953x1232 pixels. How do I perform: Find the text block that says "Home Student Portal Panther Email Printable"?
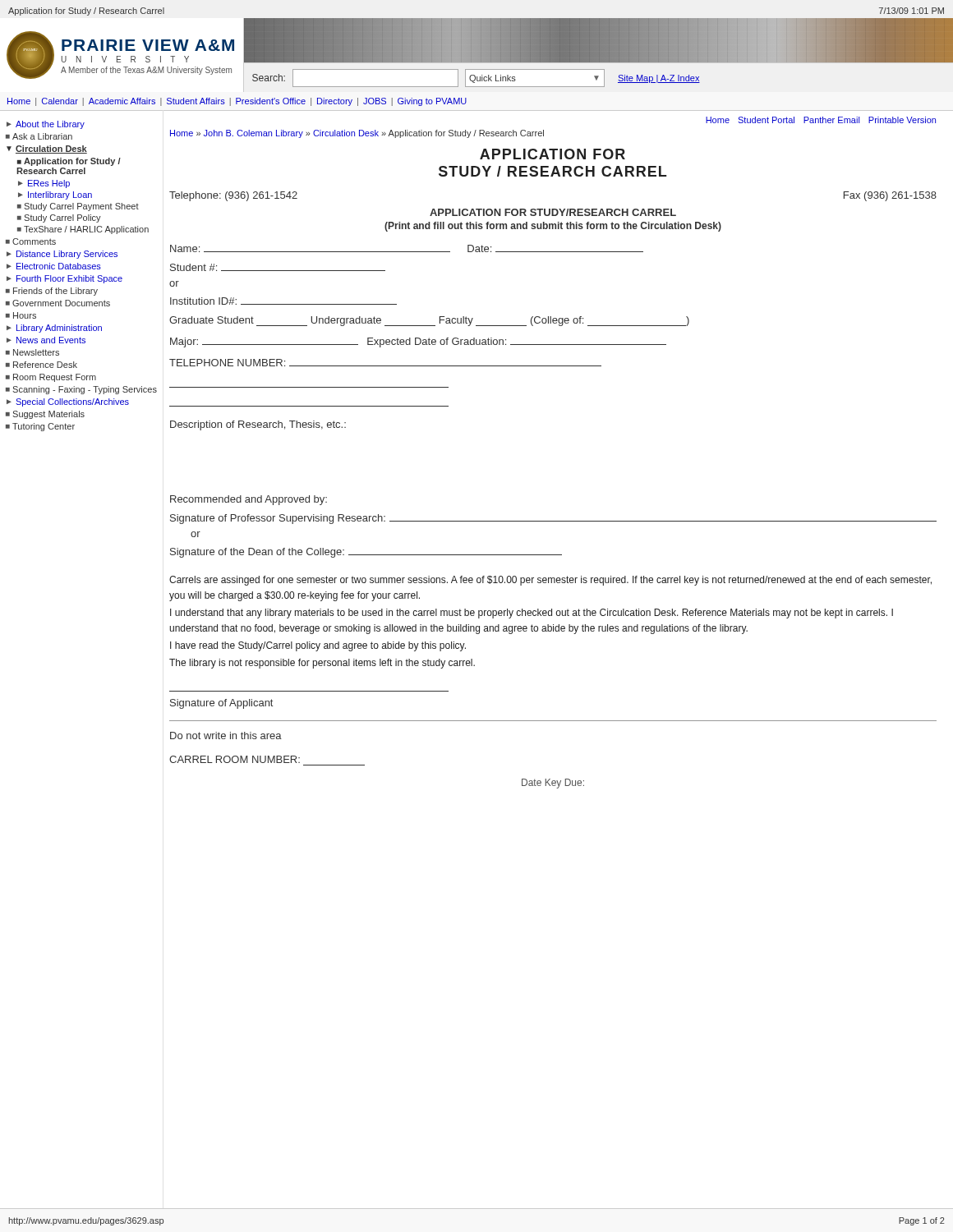821,120
